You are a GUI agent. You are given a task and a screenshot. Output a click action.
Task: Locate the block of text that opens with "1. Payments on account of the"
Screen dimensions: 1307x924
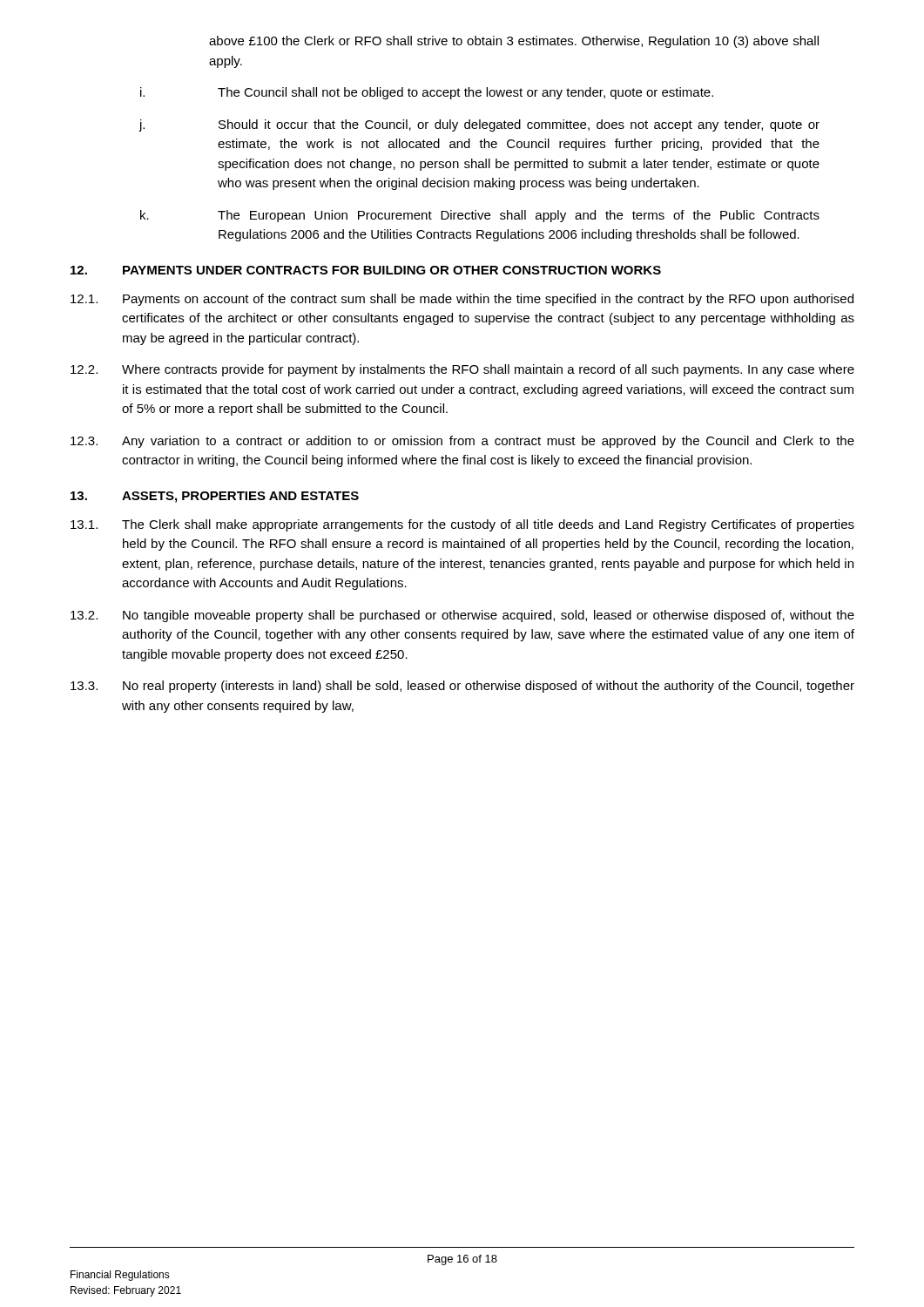462,318
